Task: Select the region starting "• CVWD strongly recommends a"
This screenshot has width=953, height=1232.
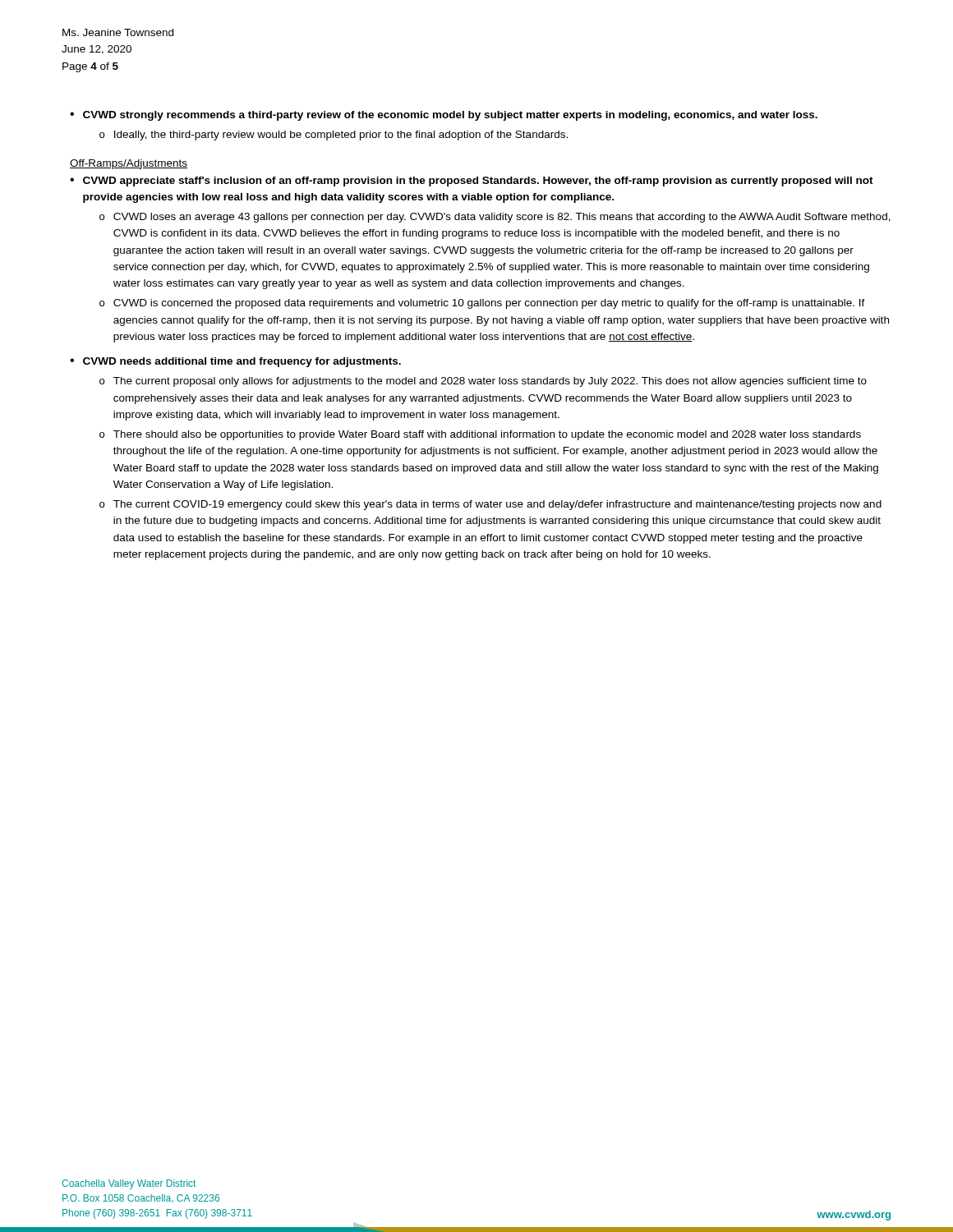Action: click(x=444, y=127)
